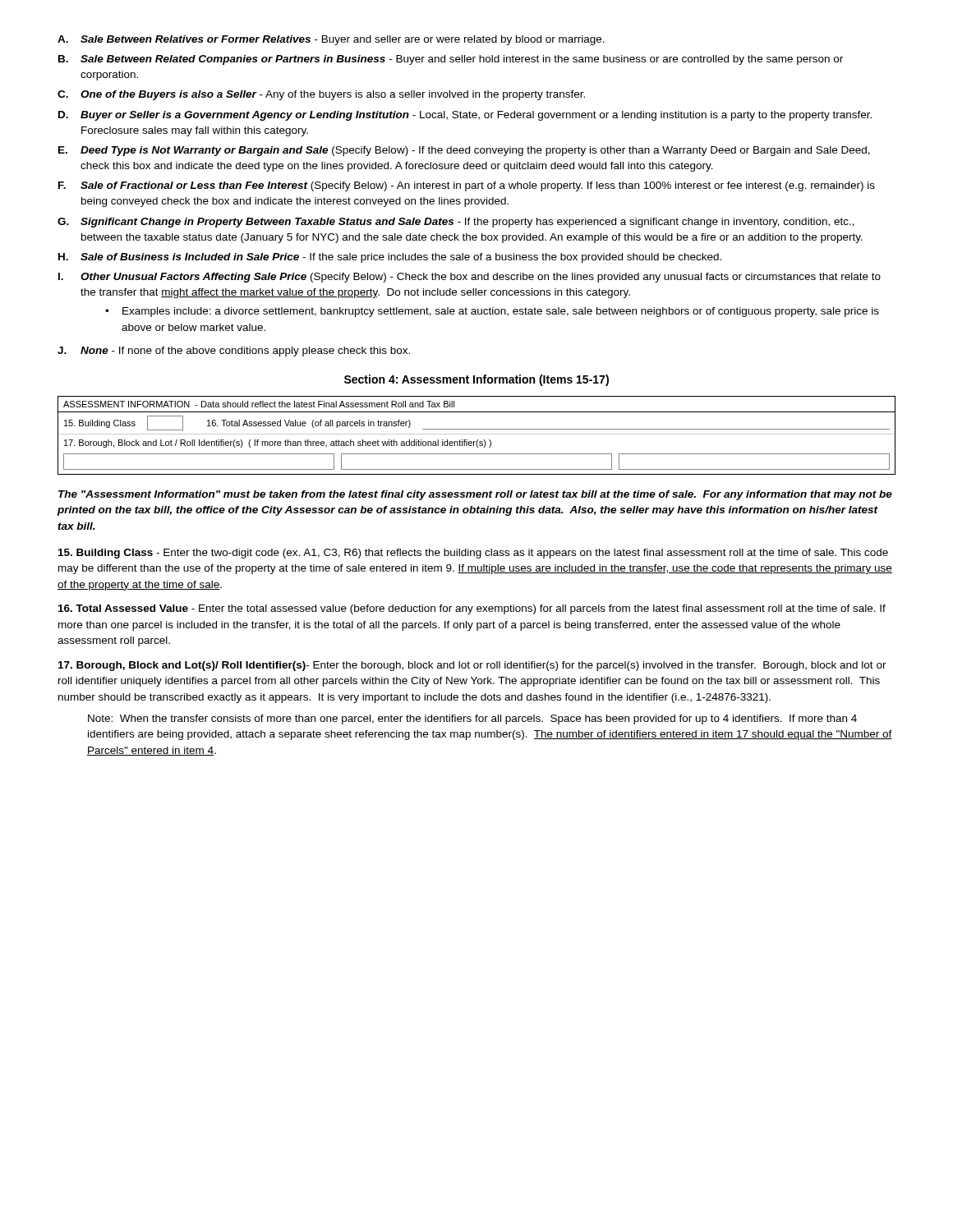Find the block on this page that starts "Building Class - Enter the two-digit code"
This screenshot has height=1232, width=953.
pos(475,568)
